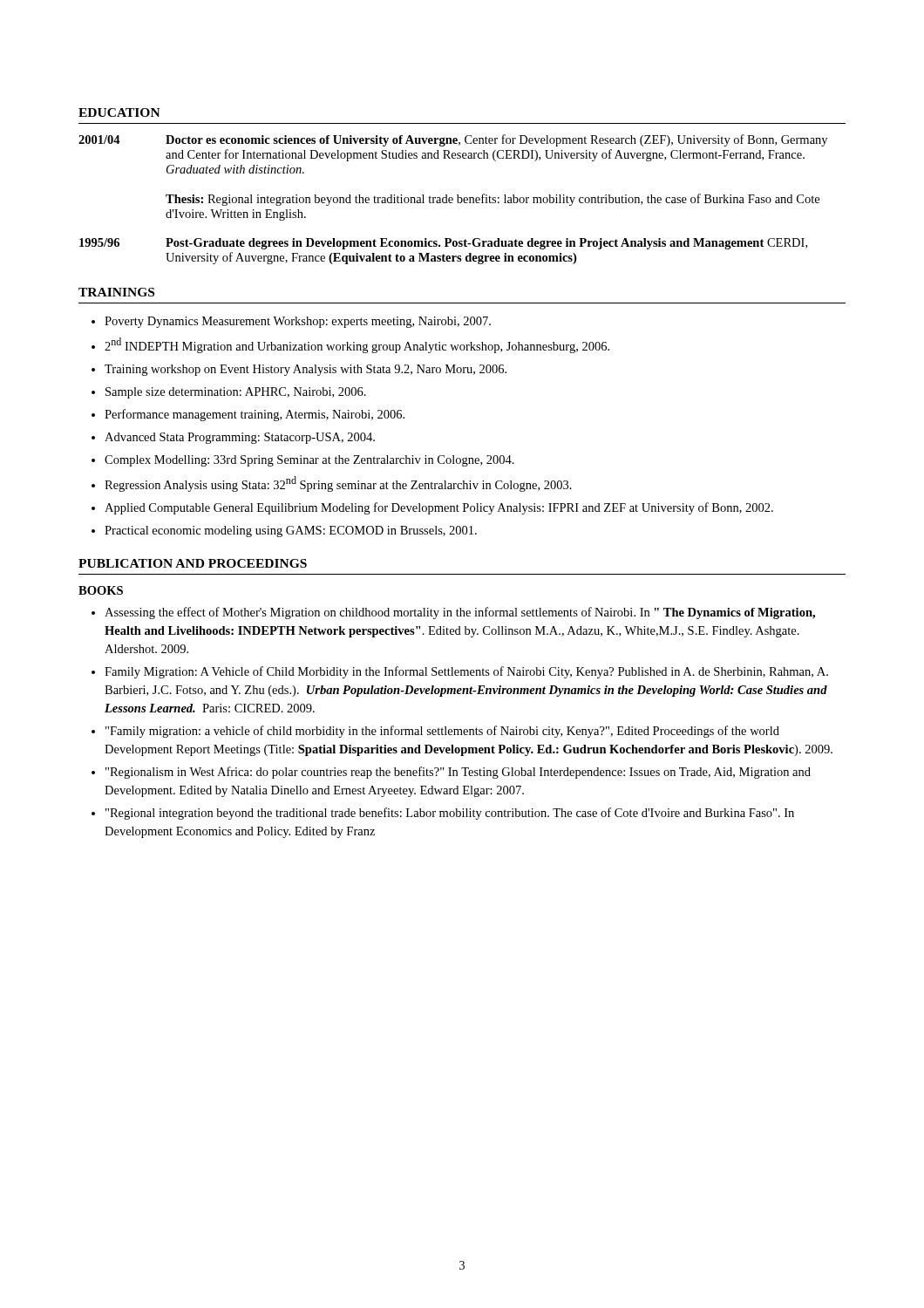This screenshot has height=1308, width=924.
Task: Navigate to the text starting "2001/04 Doctor es"
Action: [462, 199]
